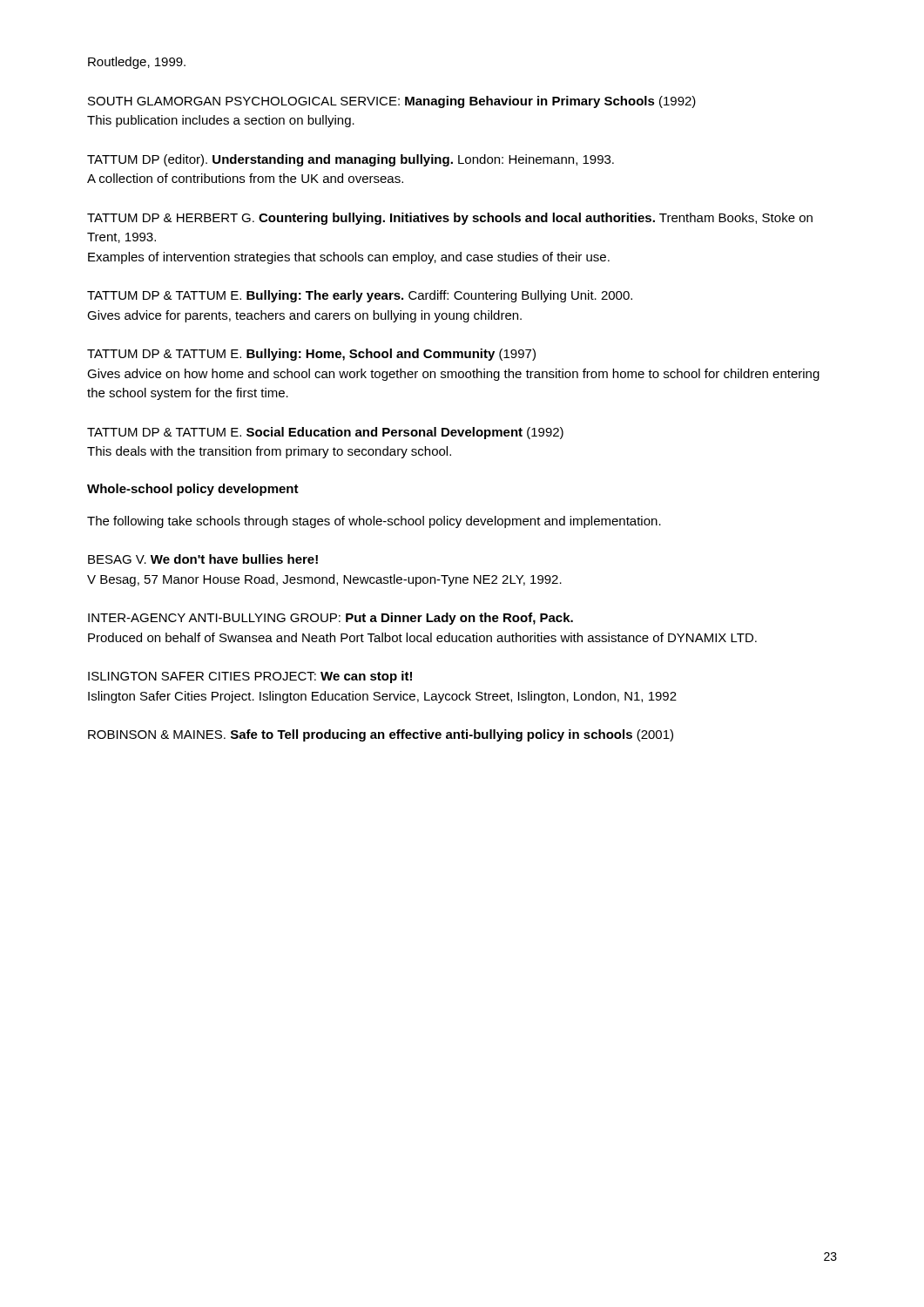The image size is (924, 1307).
Task: Click on the text block that reads "ISLINGTON SAFER CITIES PROJECT: We"
Action: coord(382,686)
